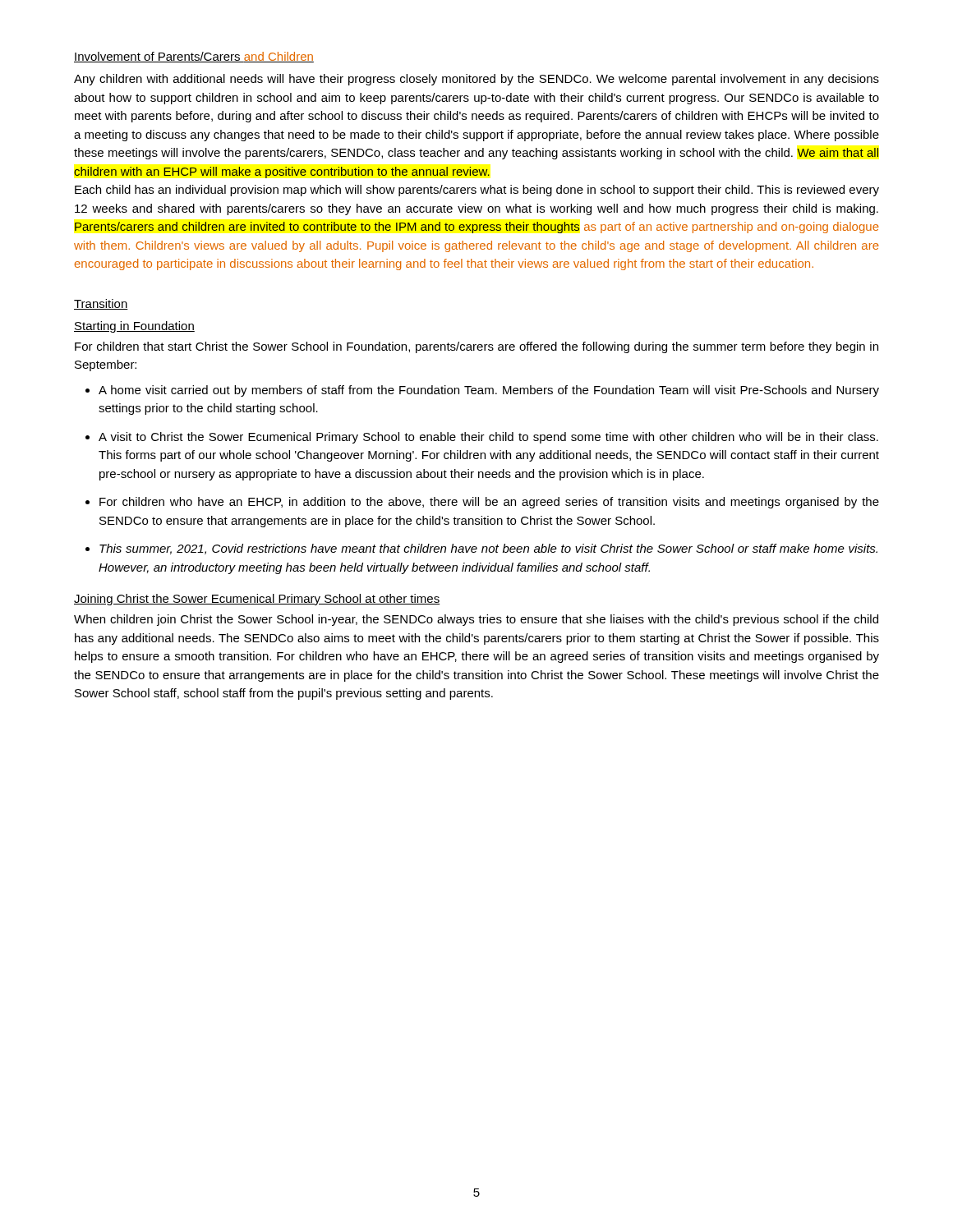
Task: Click on the list item with the text "For children who have"
Action: (489, 511)
